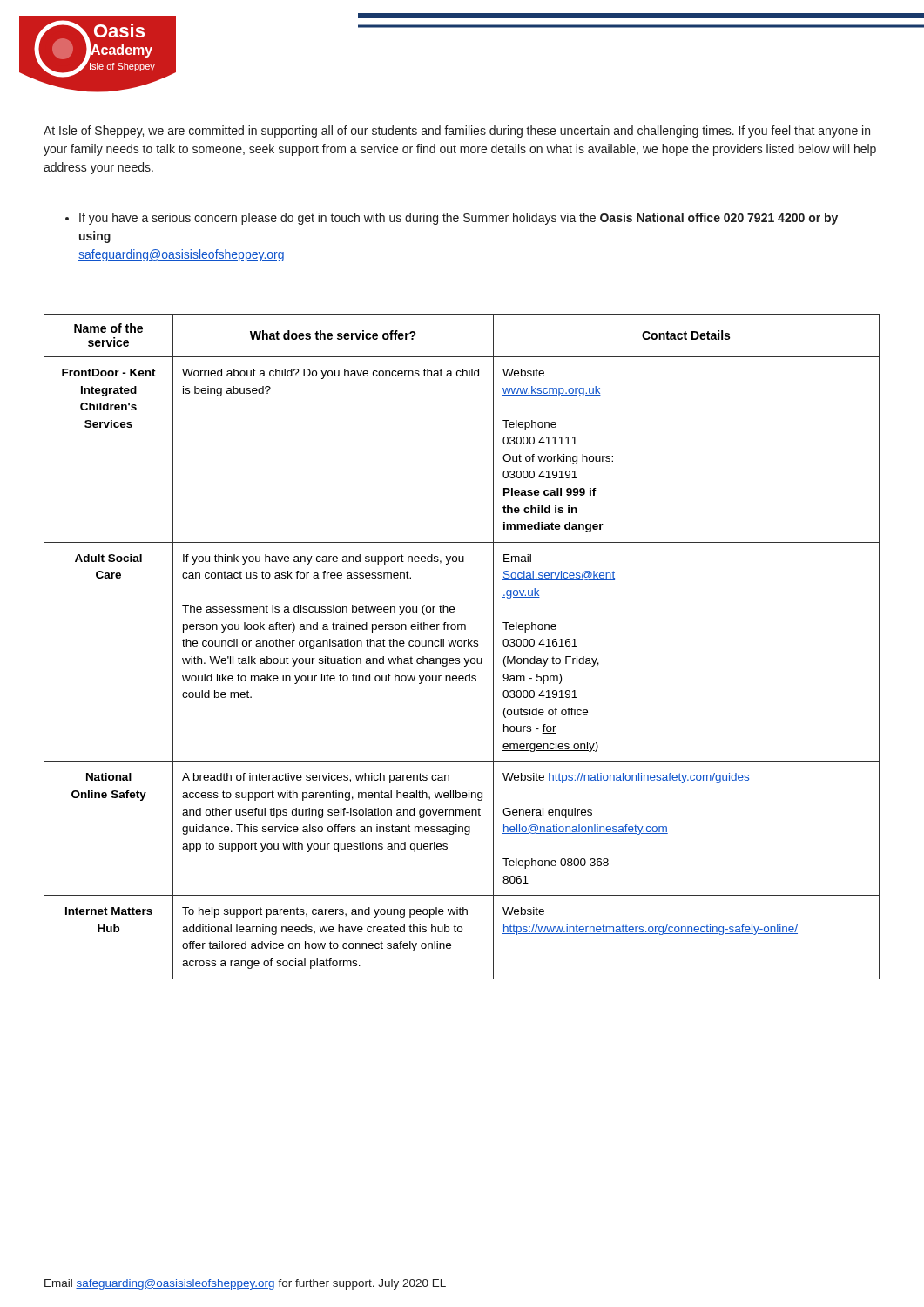Point to the text starting "If you have a serious concern please do"
This screenshot has width=924, height=1307.
pos(452,219)
